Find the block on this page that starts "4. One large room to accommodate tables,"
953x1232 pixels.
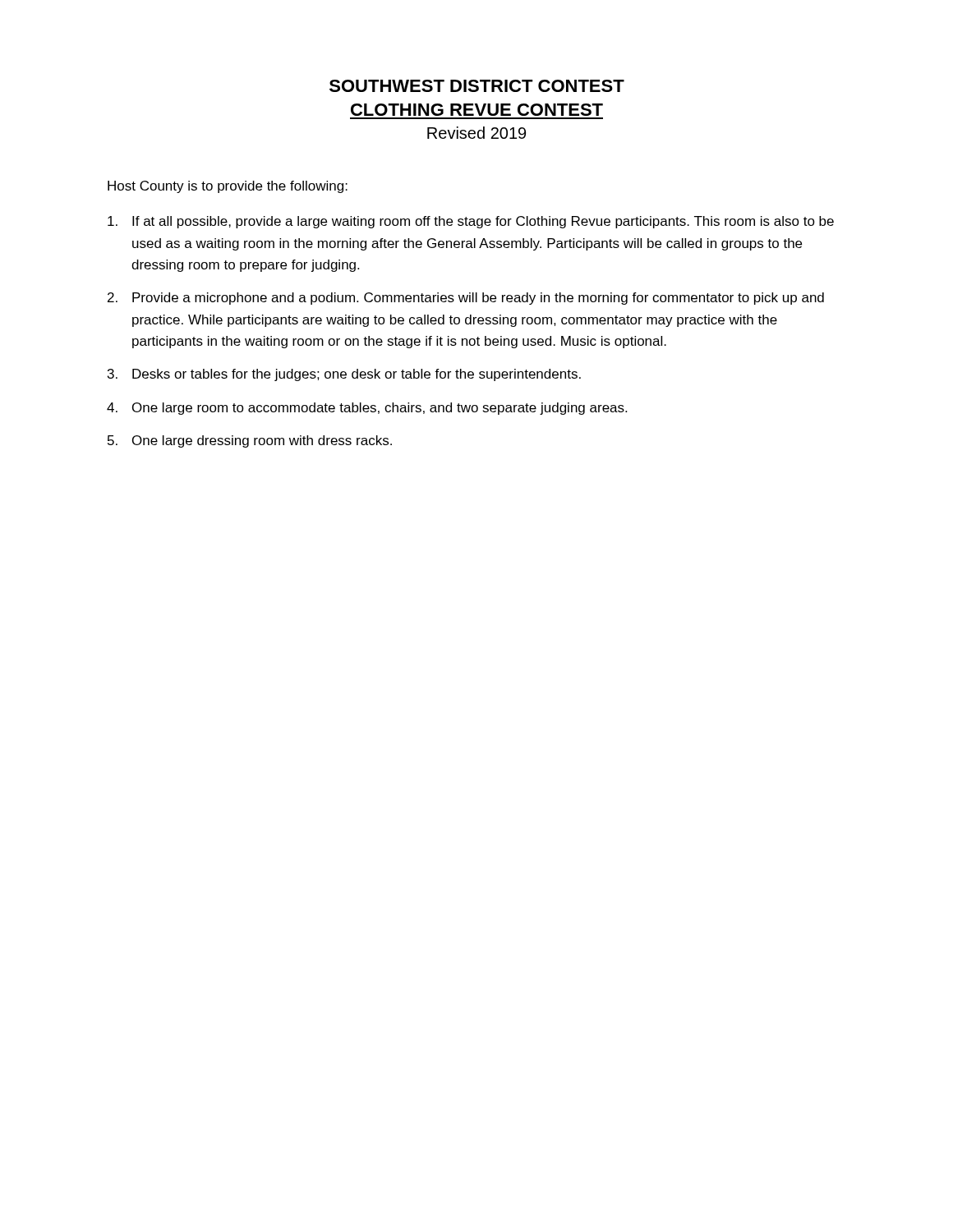tap(476, 408)
